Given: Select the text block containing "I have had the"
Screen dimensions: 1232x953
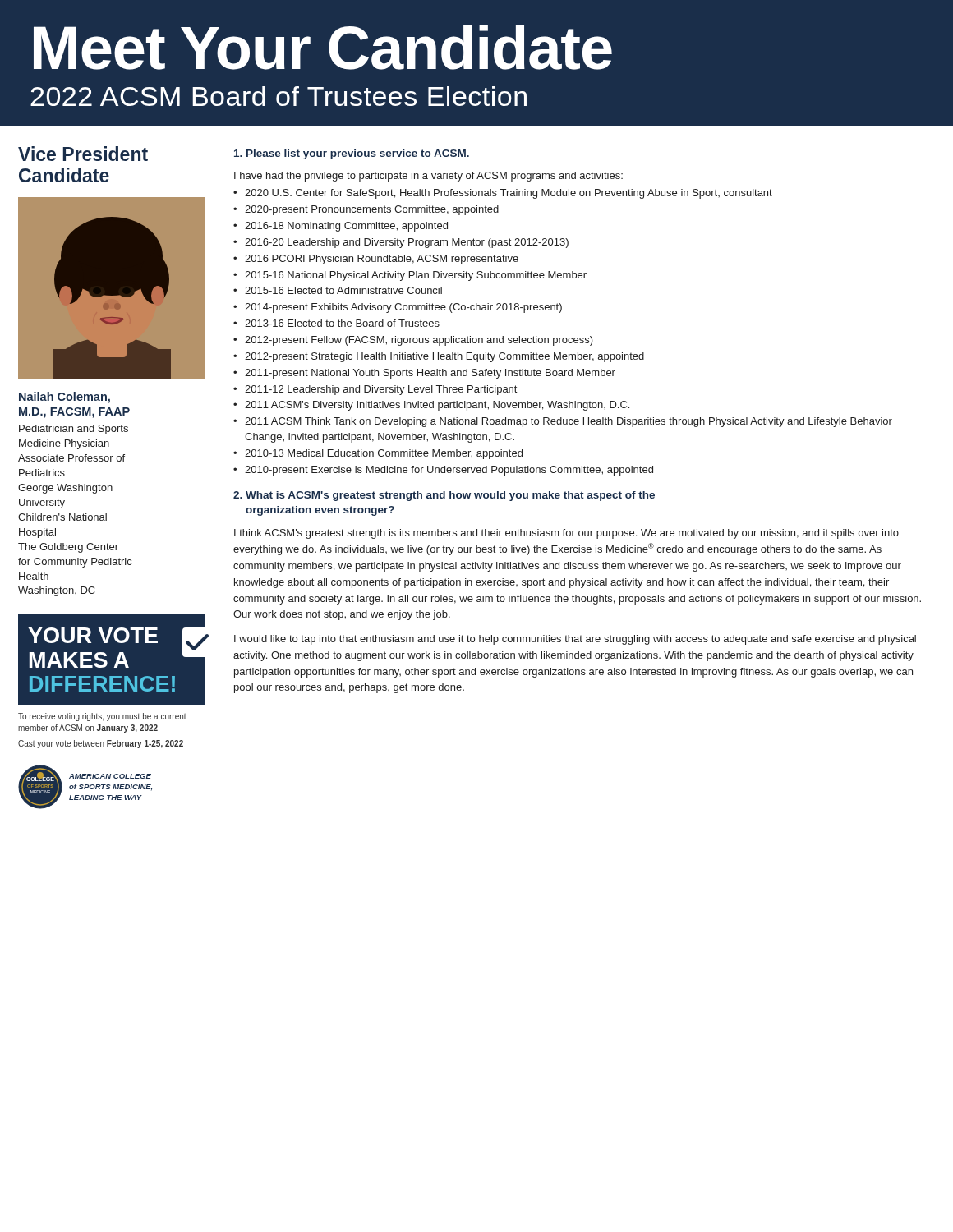Looking at the screenshot, I should [428, 175].
